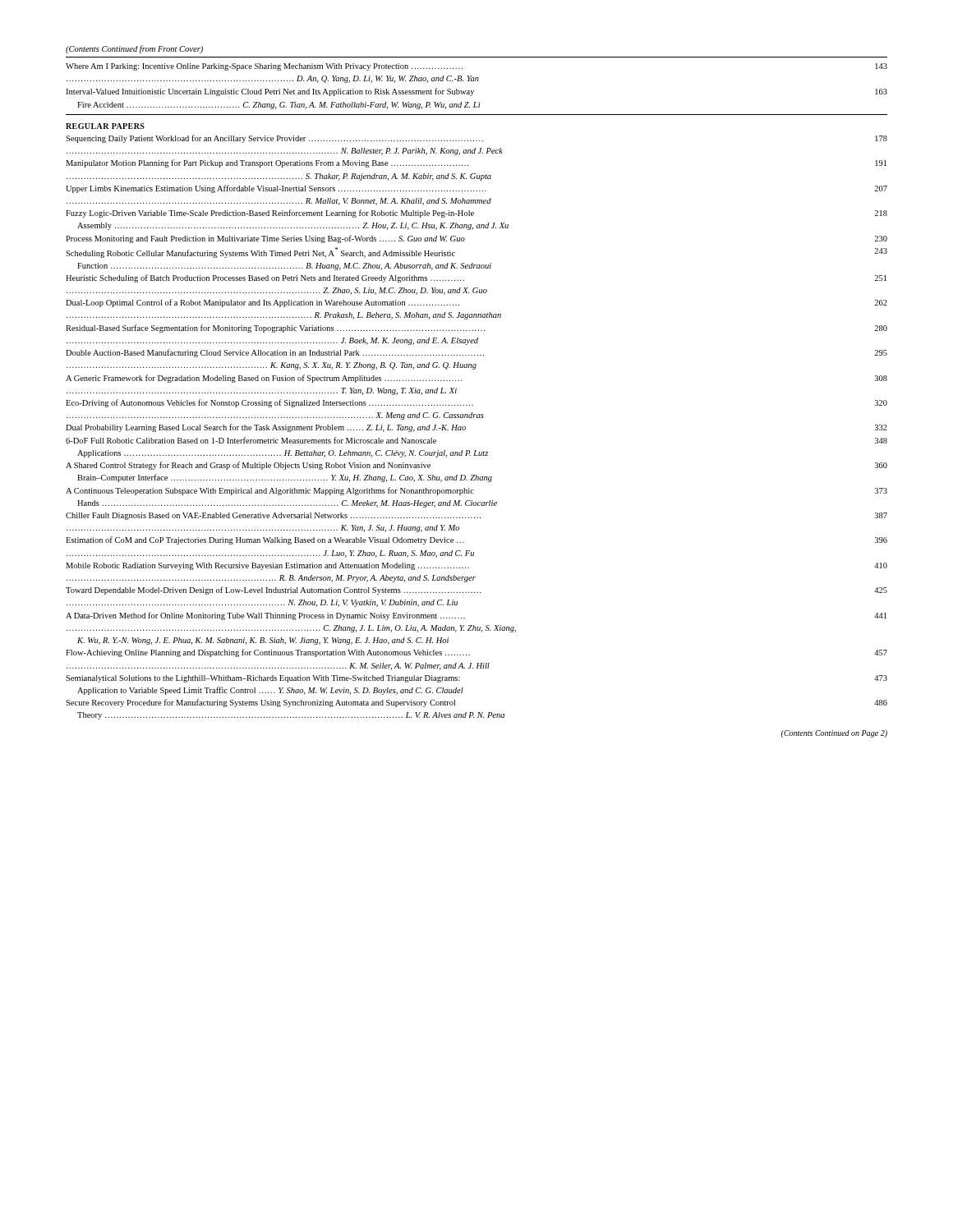Find the block on this page that starts "Dual-Loop Optimal Control of a"
953x1232 pixels.
click(476, 309)
